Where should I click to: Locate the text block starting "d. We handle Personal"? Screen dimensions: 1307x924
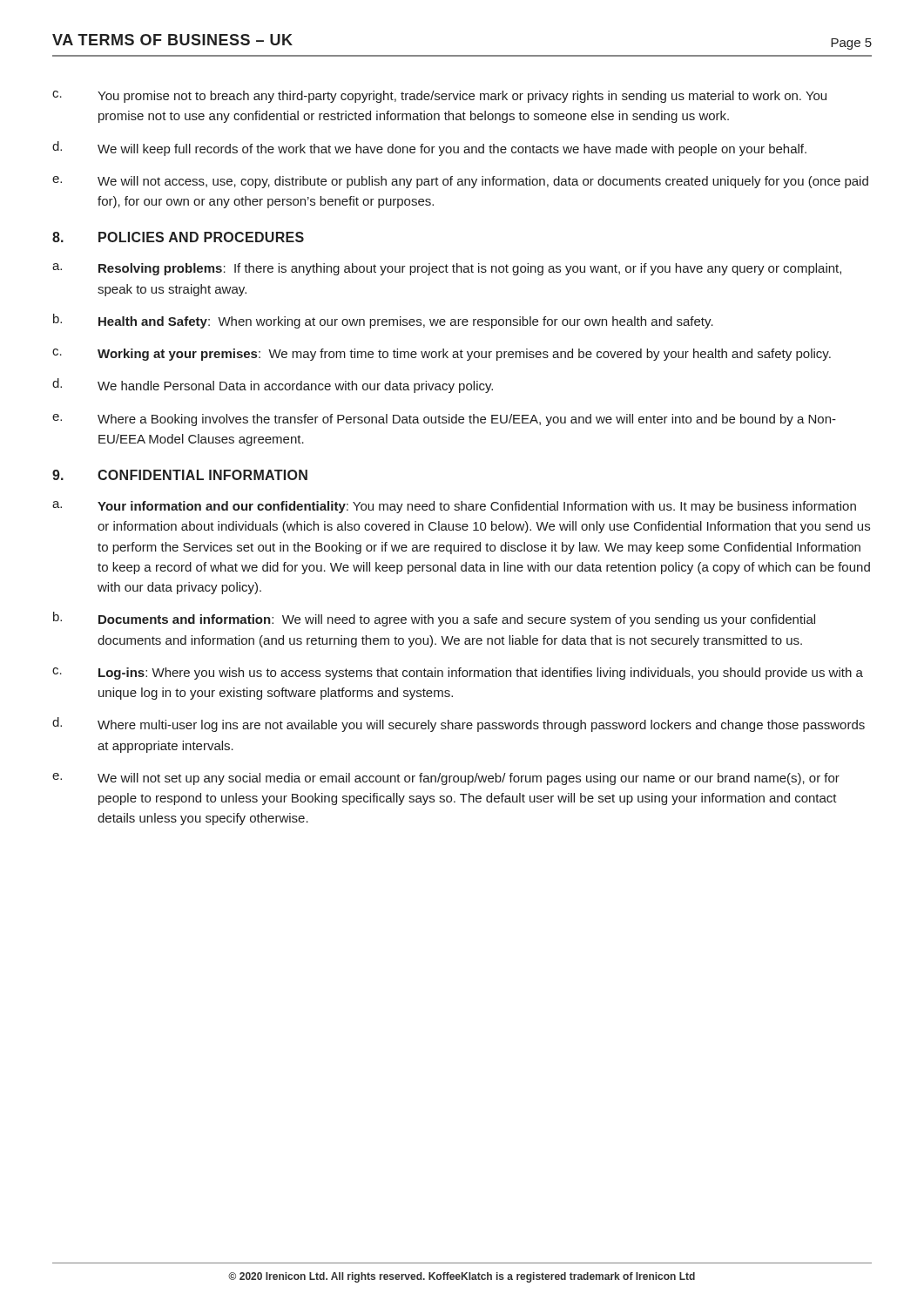coord(462,386)
